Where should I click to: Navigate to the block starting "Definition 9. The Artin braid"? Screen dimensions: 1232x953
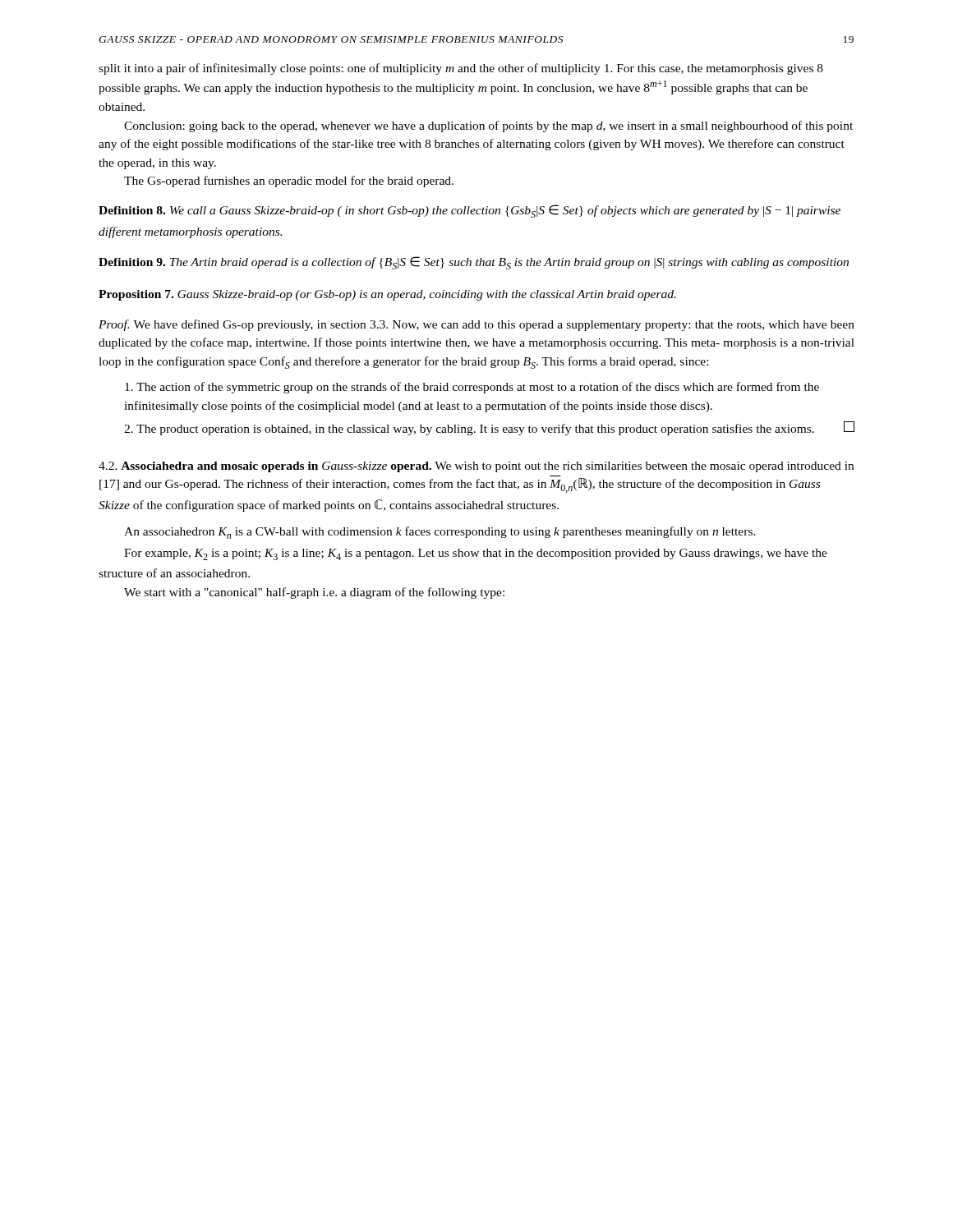click(x=474, y=263)
